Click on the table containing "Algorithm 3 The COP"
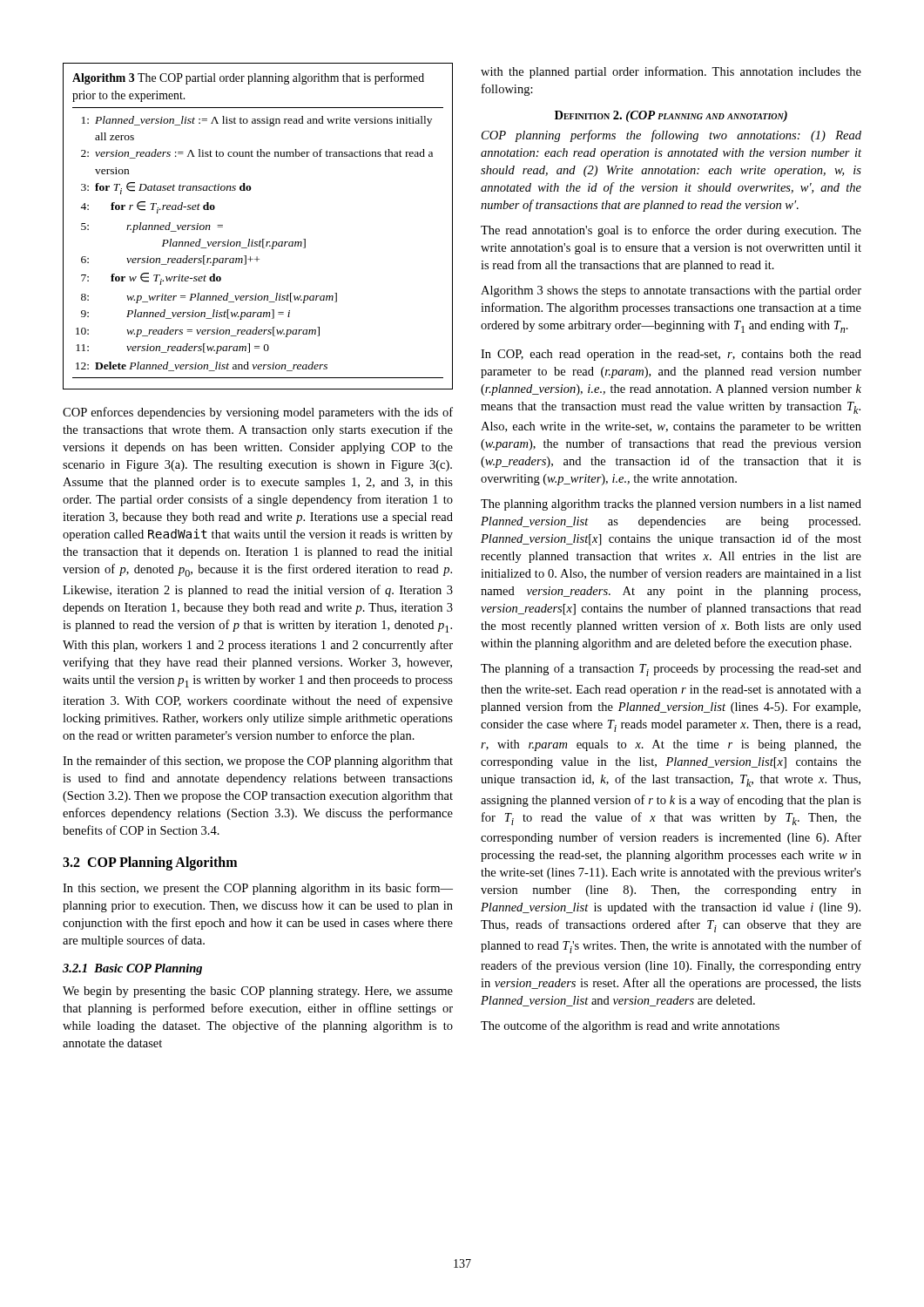 click(x=258, y=226)
